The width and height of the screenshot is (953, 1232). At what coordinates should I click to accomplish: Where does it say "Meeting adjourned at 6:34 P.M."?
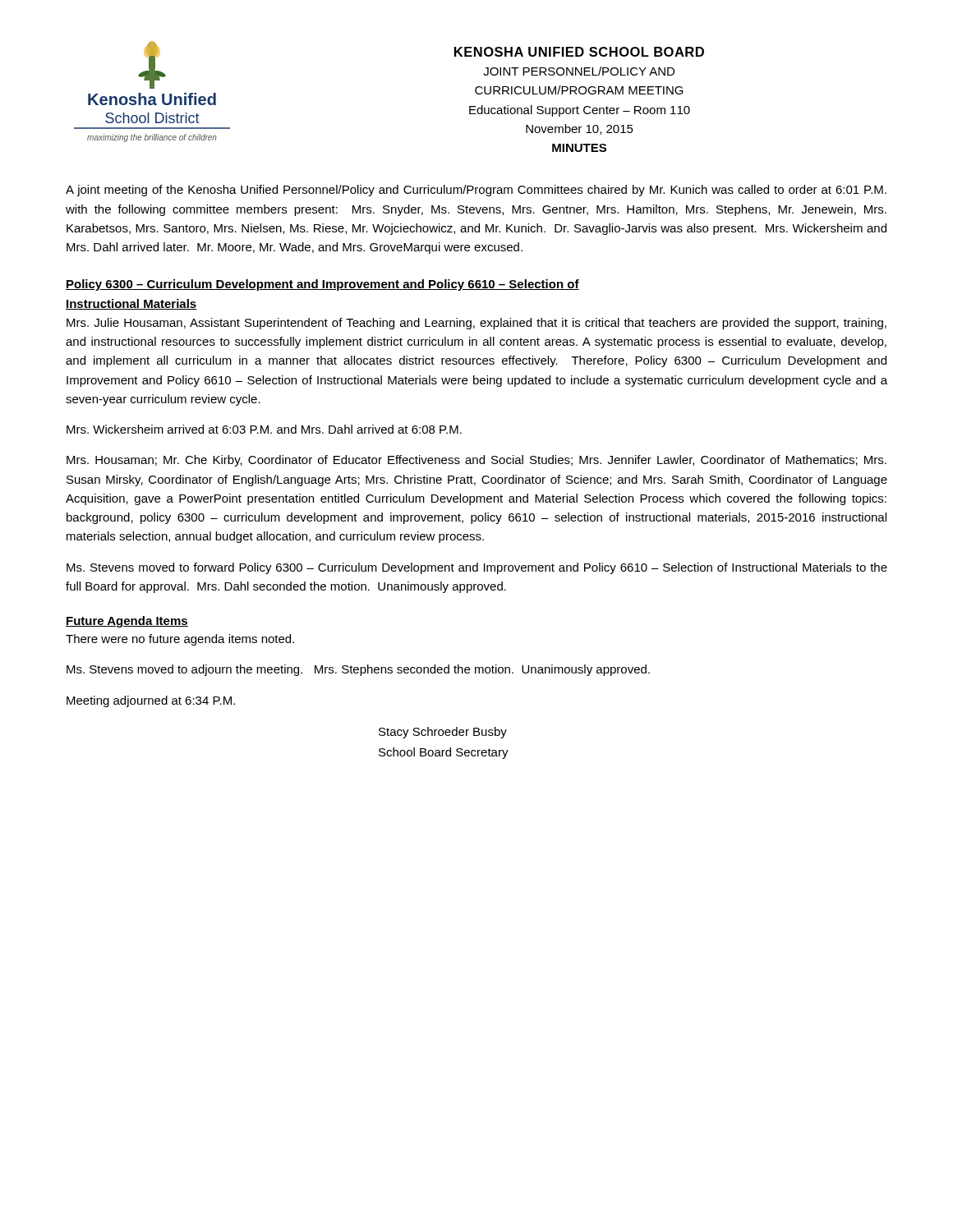(151, 700)
